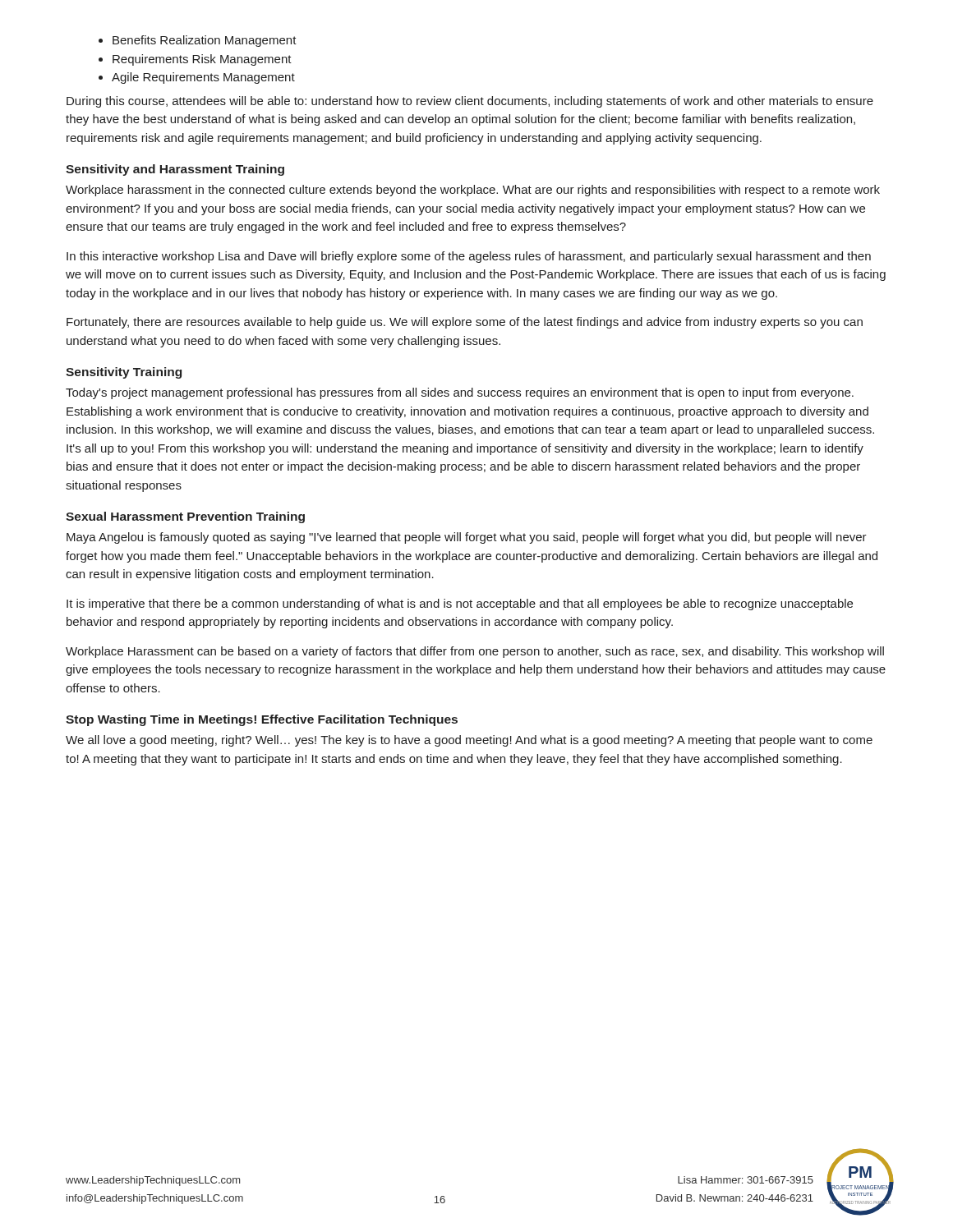Navigate to the passage starting "Agile Requirements Management"
This screenshot has width=953, height=1232.
203,77
